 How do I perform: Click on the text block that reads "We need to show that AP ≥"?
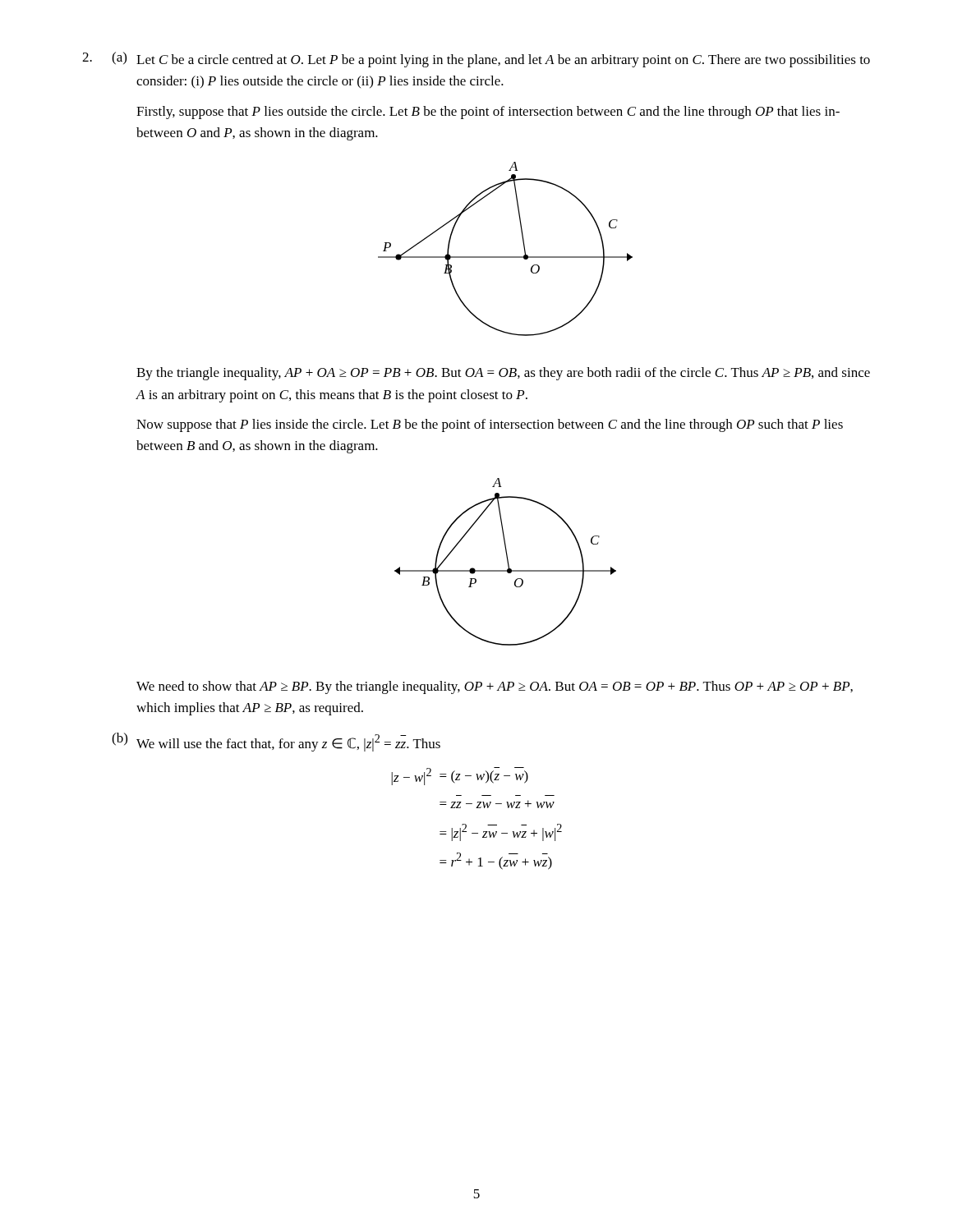(x=495, y=697)
